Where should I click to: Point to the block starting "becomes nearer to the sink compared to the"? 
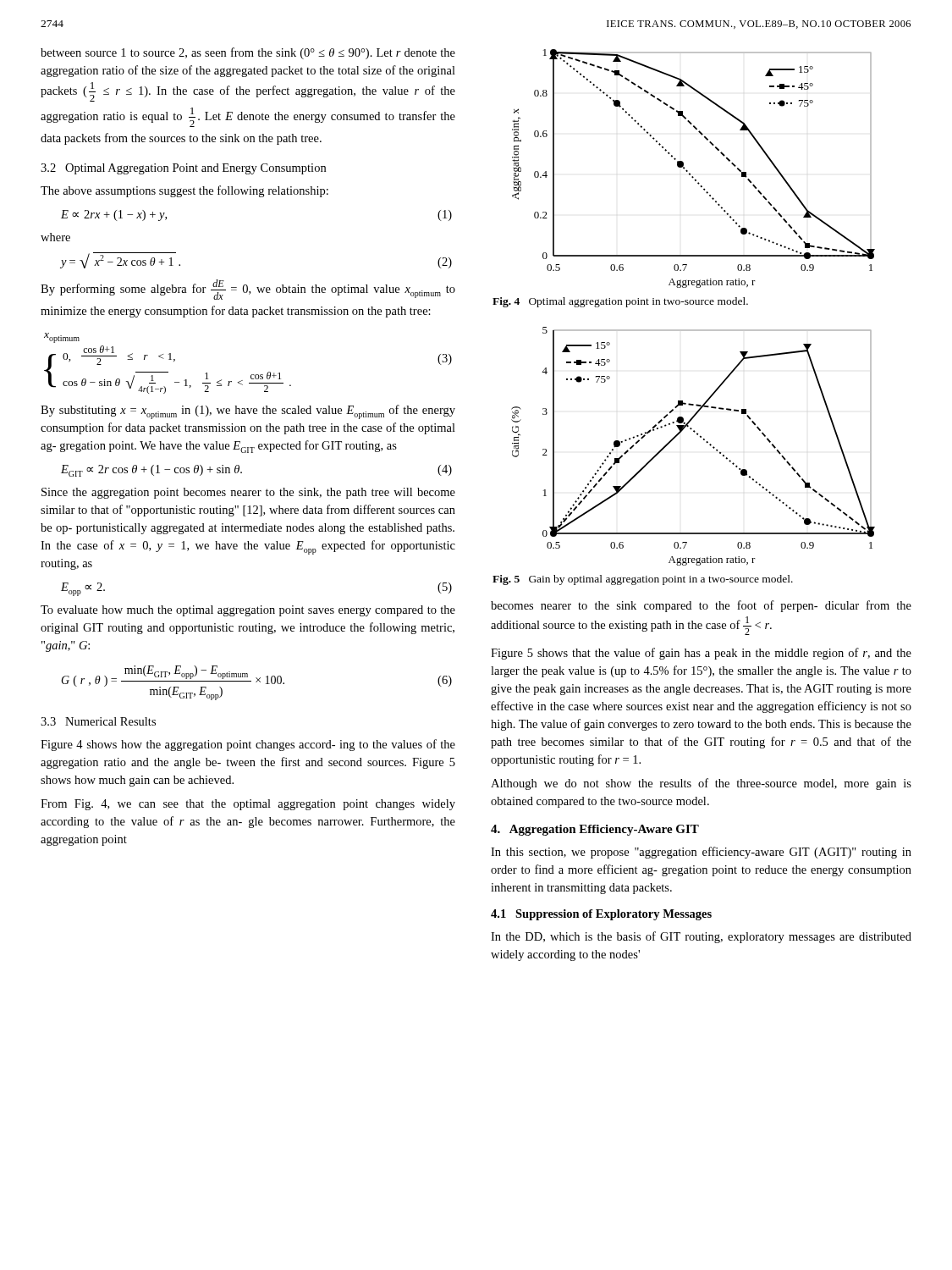701,704
